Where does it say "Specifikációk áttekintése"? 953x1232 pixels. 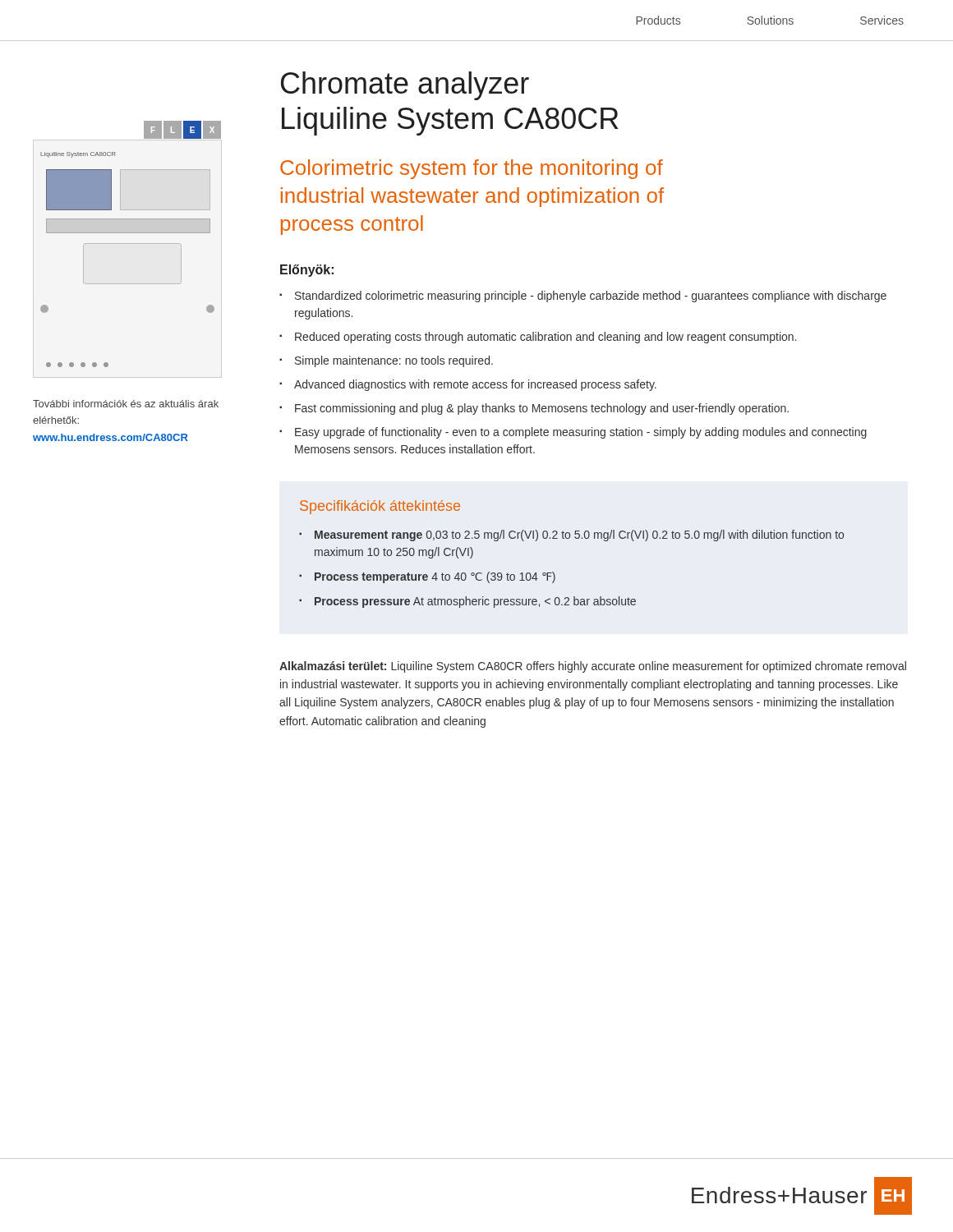pos(380,506)
